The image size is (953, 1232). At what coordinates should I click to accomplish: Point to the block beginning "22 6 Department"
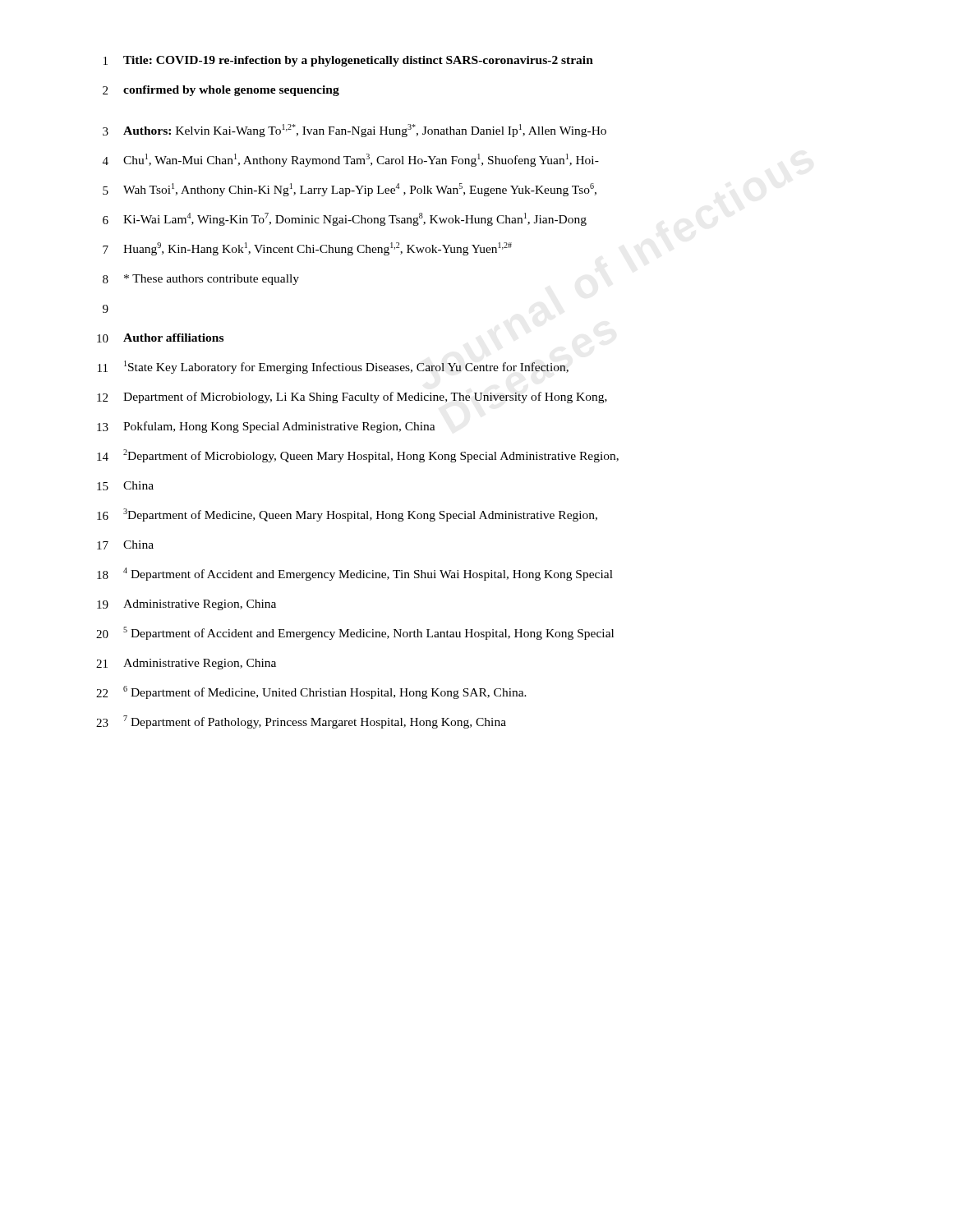click(476, 692)
